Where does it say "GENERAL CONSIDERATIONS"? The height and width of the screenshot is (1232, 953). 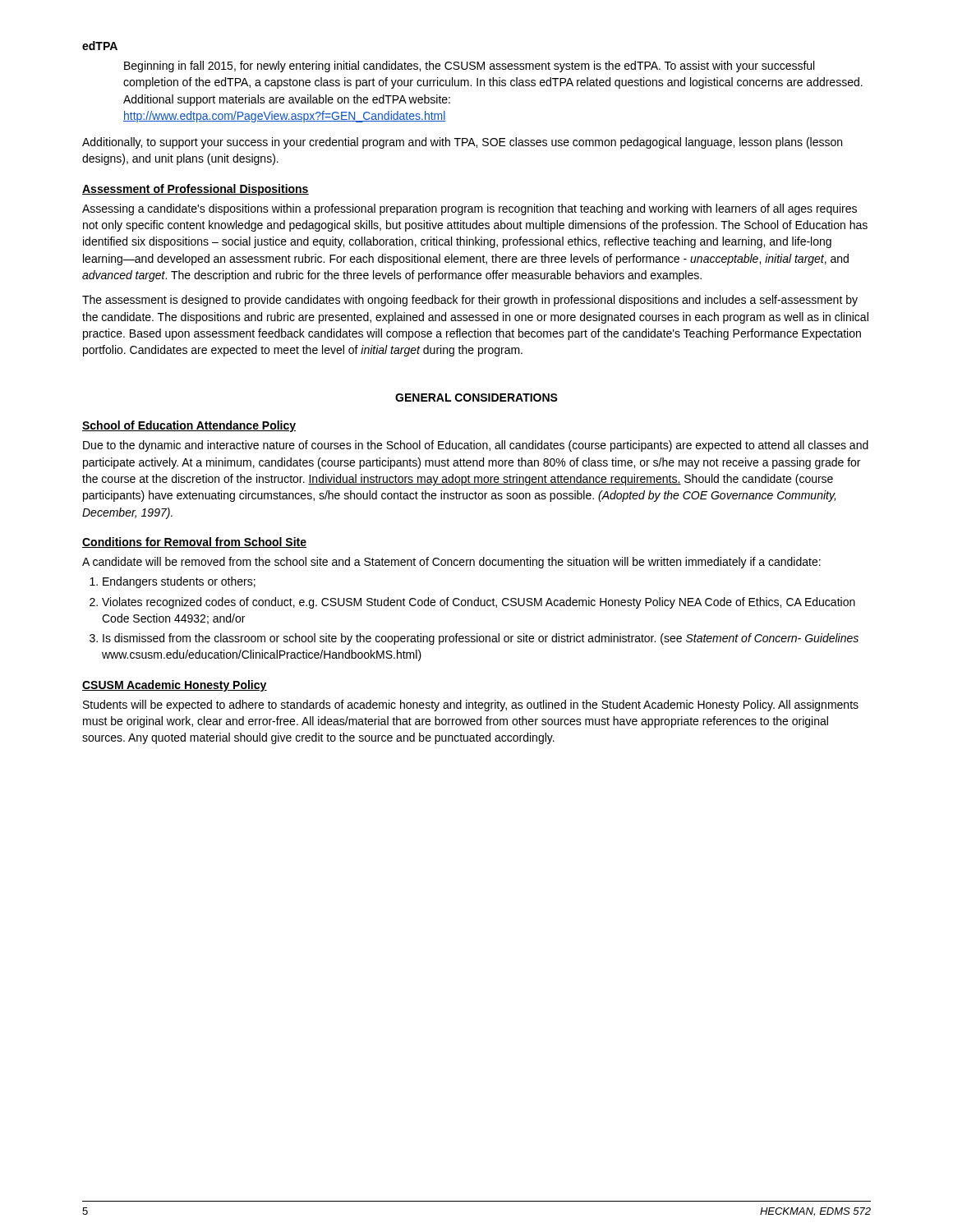[x=476, y=398]
